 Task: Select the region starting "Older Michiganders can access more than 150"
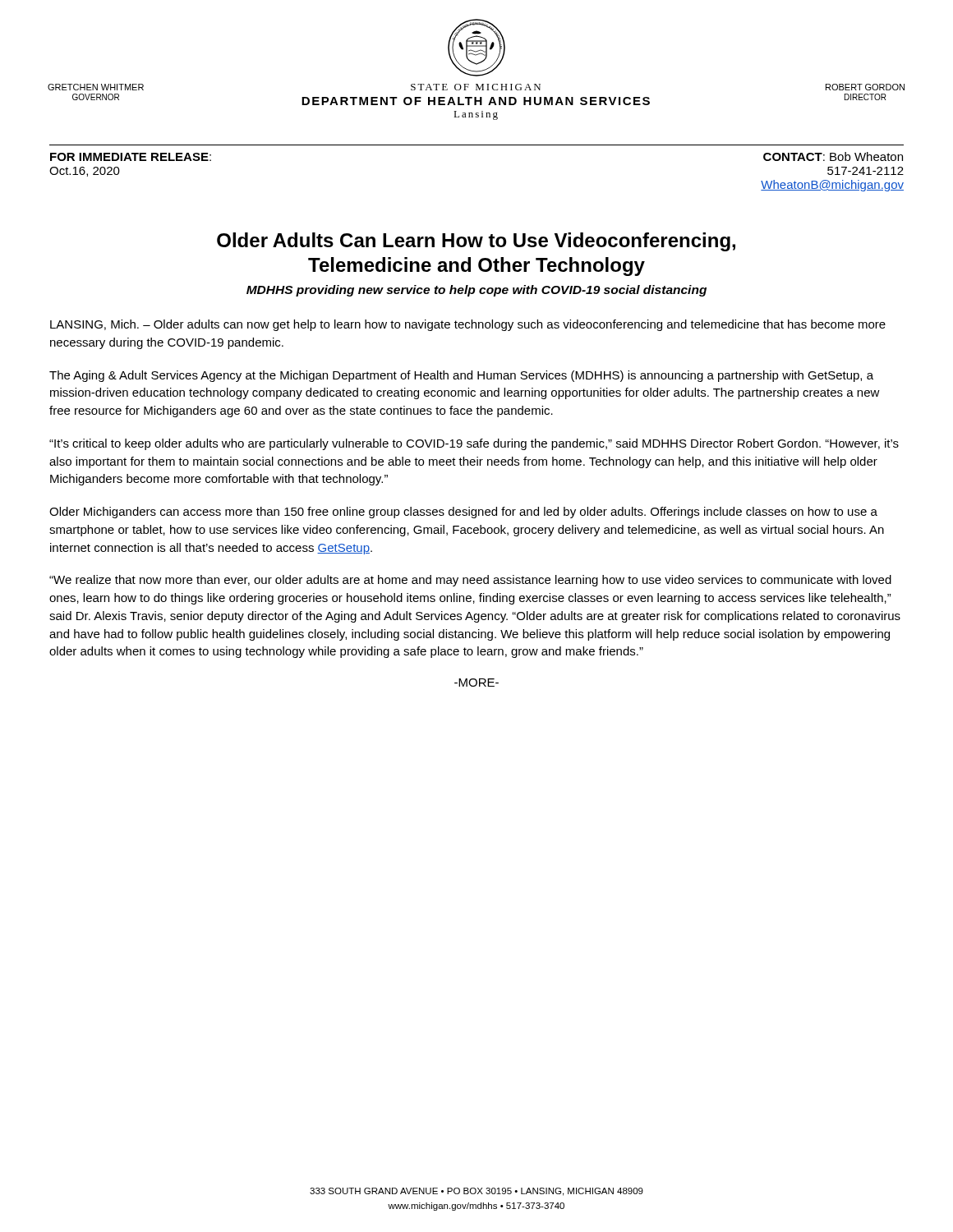467,529
